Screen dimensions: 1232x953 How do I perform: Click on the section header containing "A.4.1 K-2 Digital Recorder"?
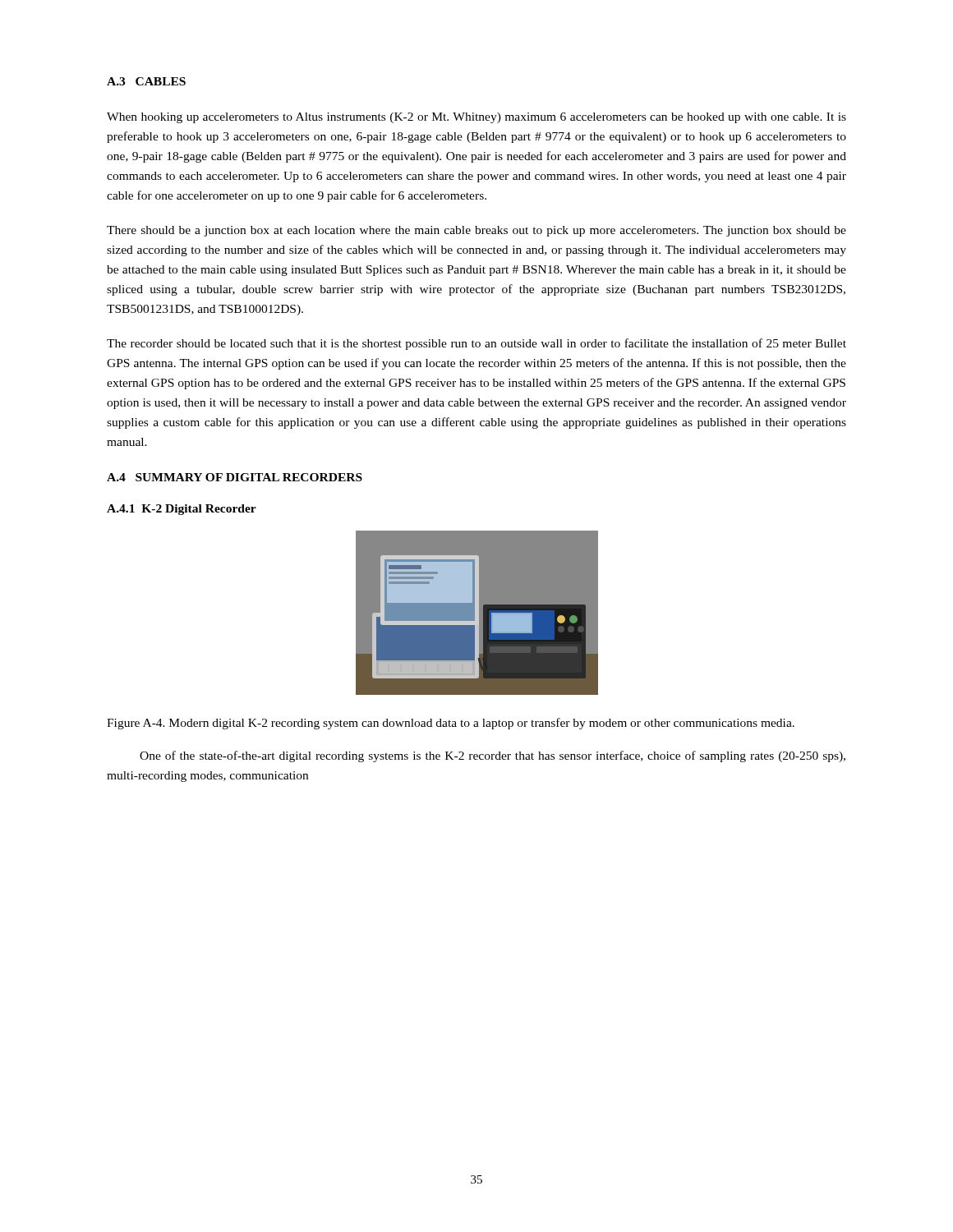pos(181,508)
